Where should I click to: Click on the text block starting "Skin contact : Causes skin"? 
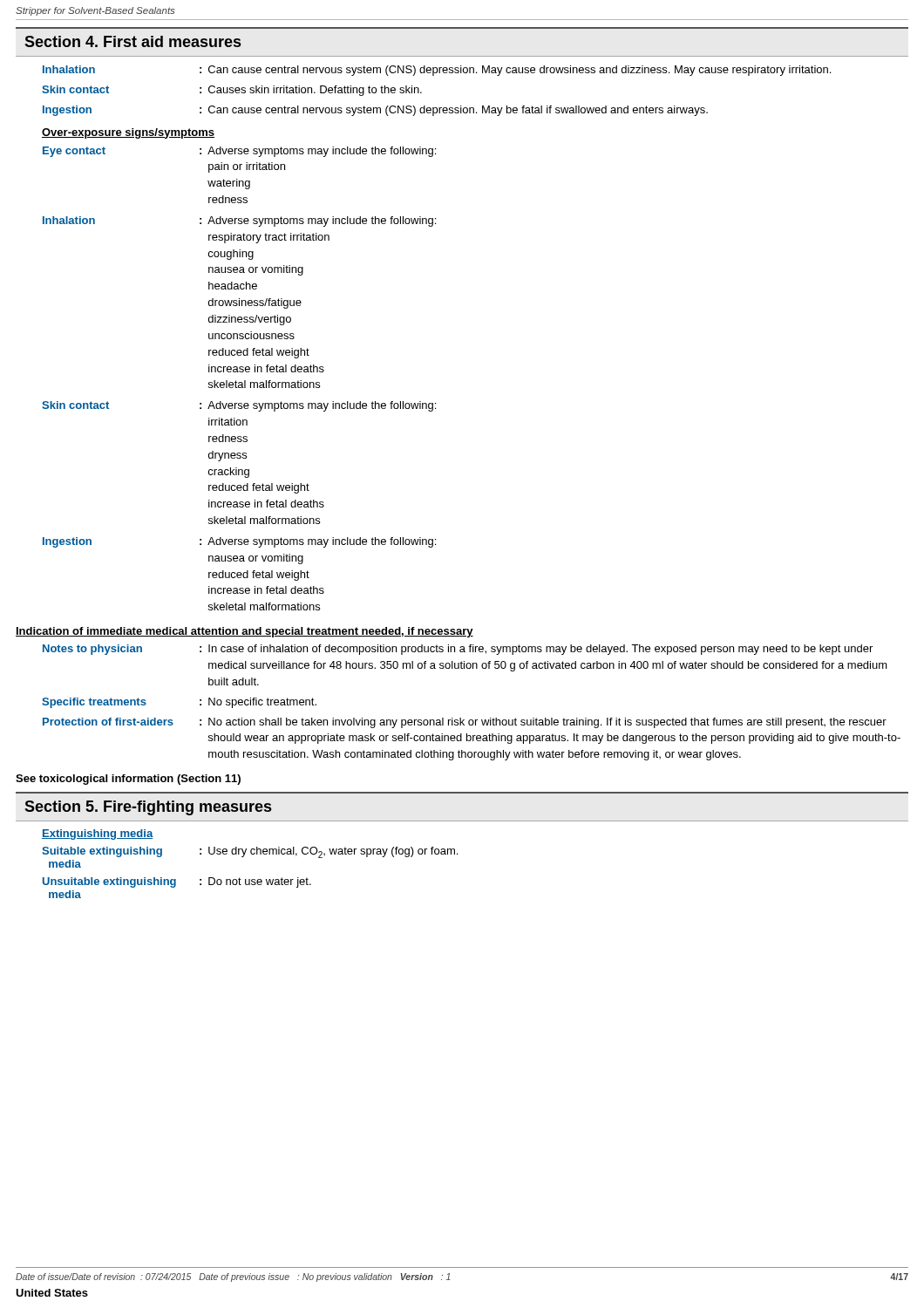point(232,91)
